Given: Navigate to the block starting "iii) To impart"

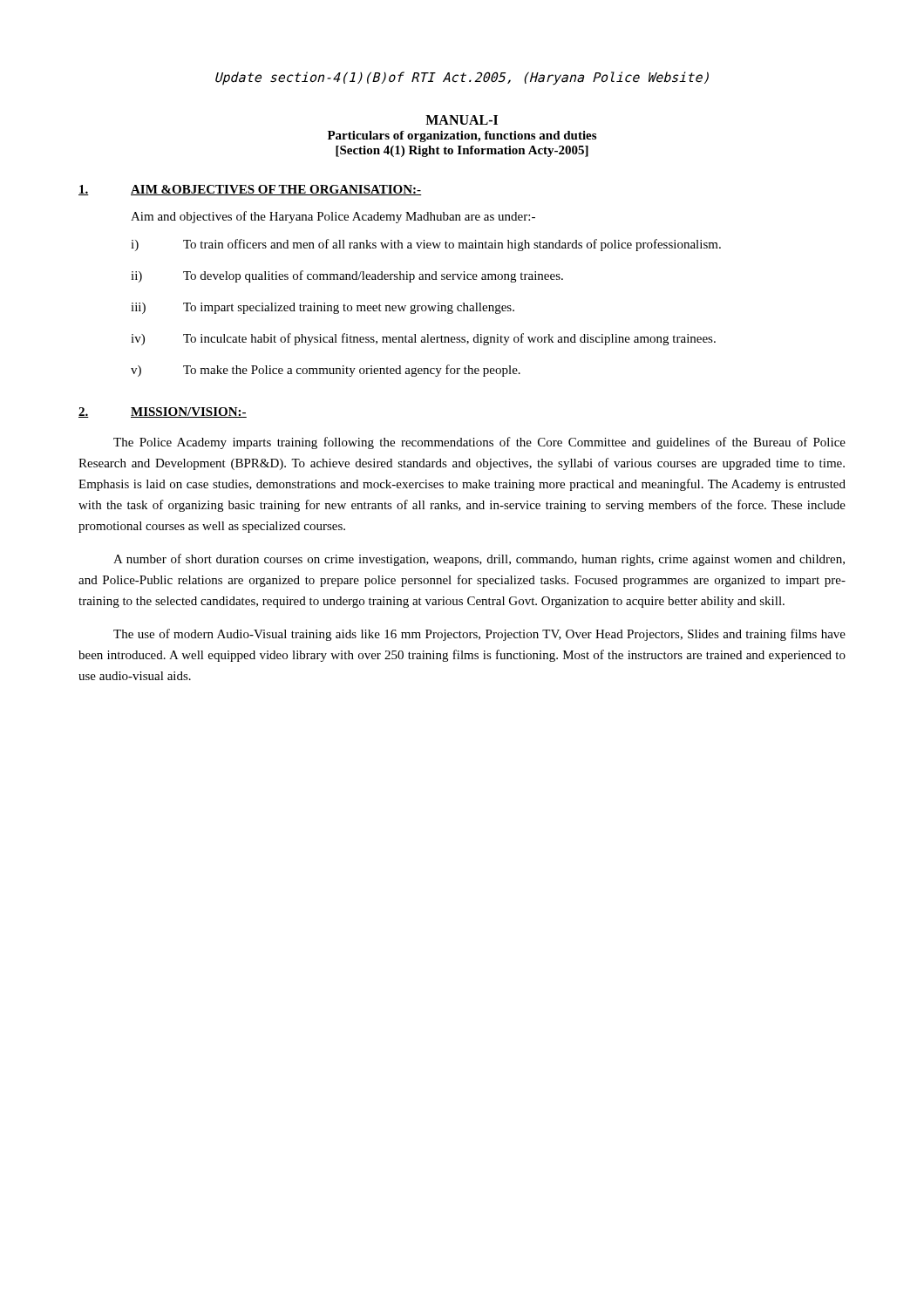Looking at the screenshot, I should 488,307.
